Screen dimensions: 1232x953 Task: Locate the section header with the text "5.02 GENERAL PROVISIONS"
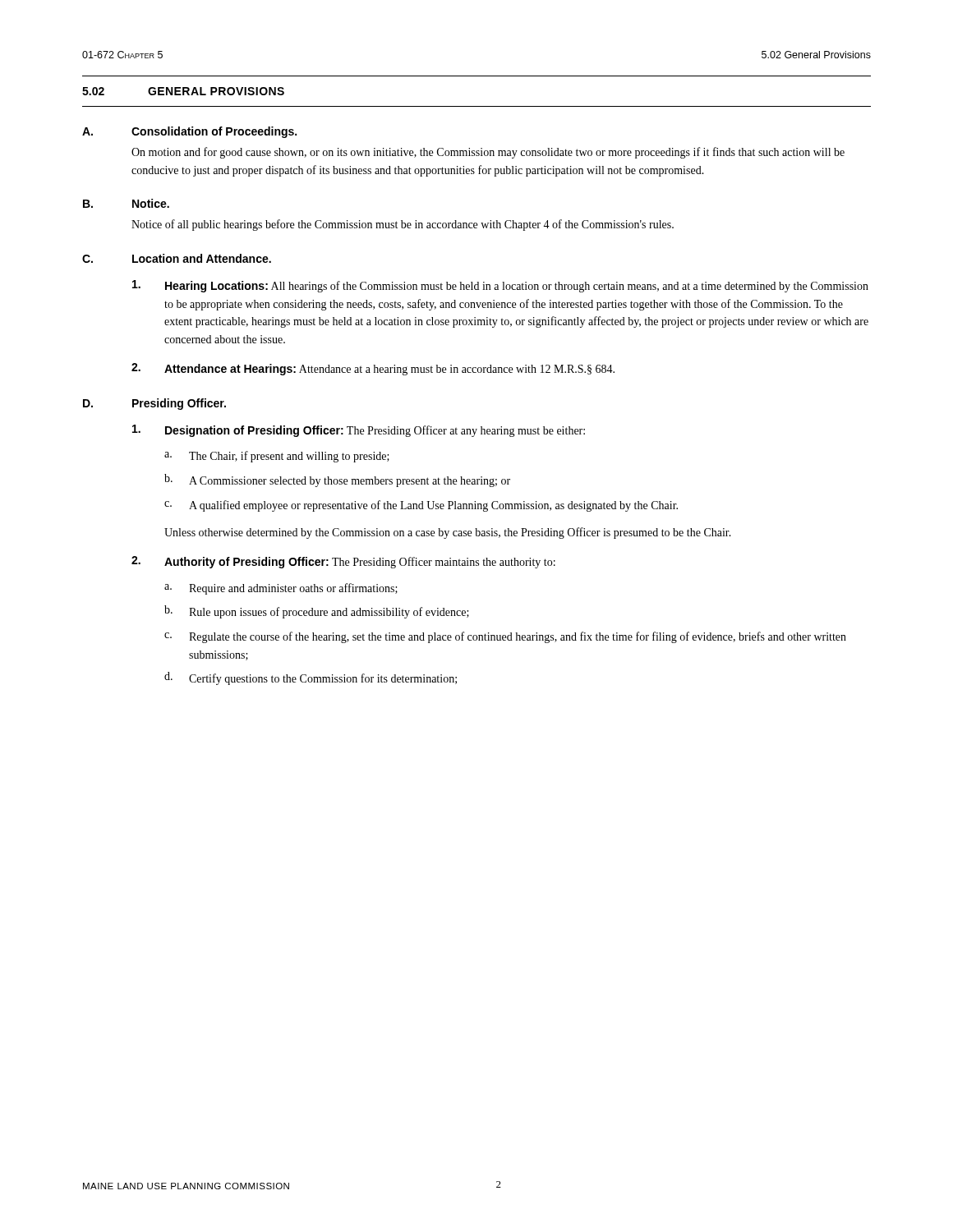pos(184,91)
